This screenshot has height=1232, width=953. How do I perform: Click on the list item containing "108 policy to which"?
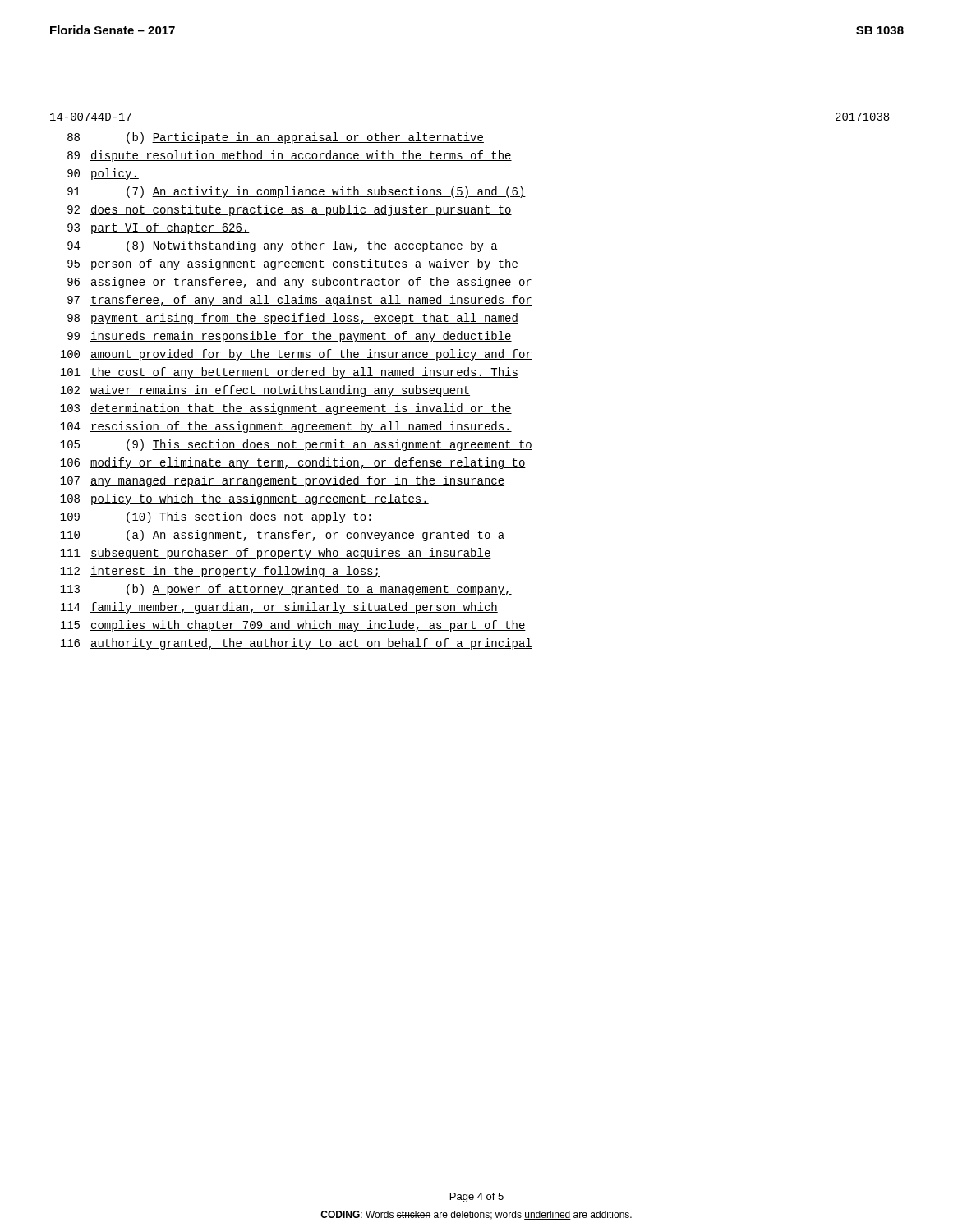click(x=244, y=499)
